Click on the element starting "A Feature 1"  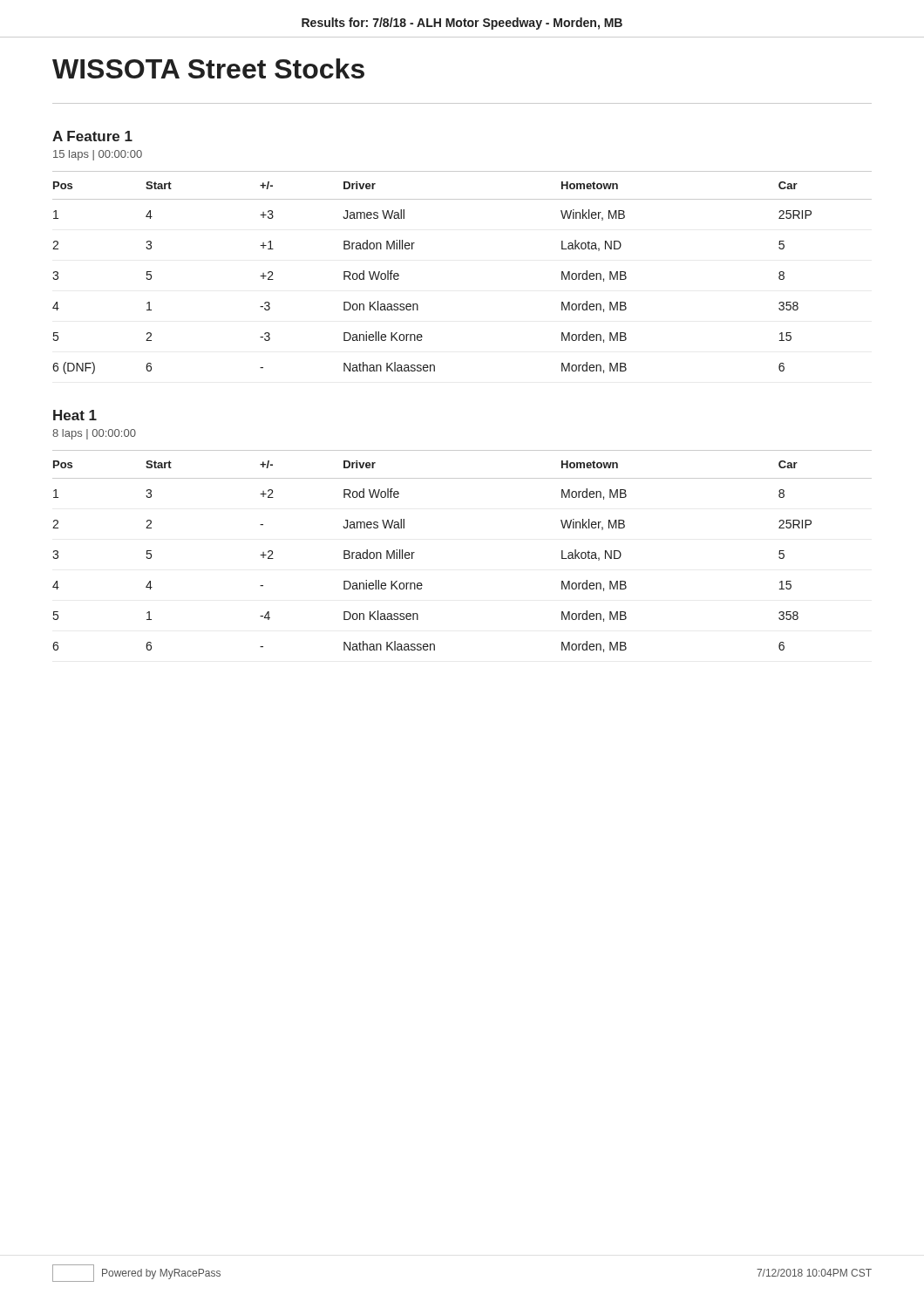pos(92,136)
